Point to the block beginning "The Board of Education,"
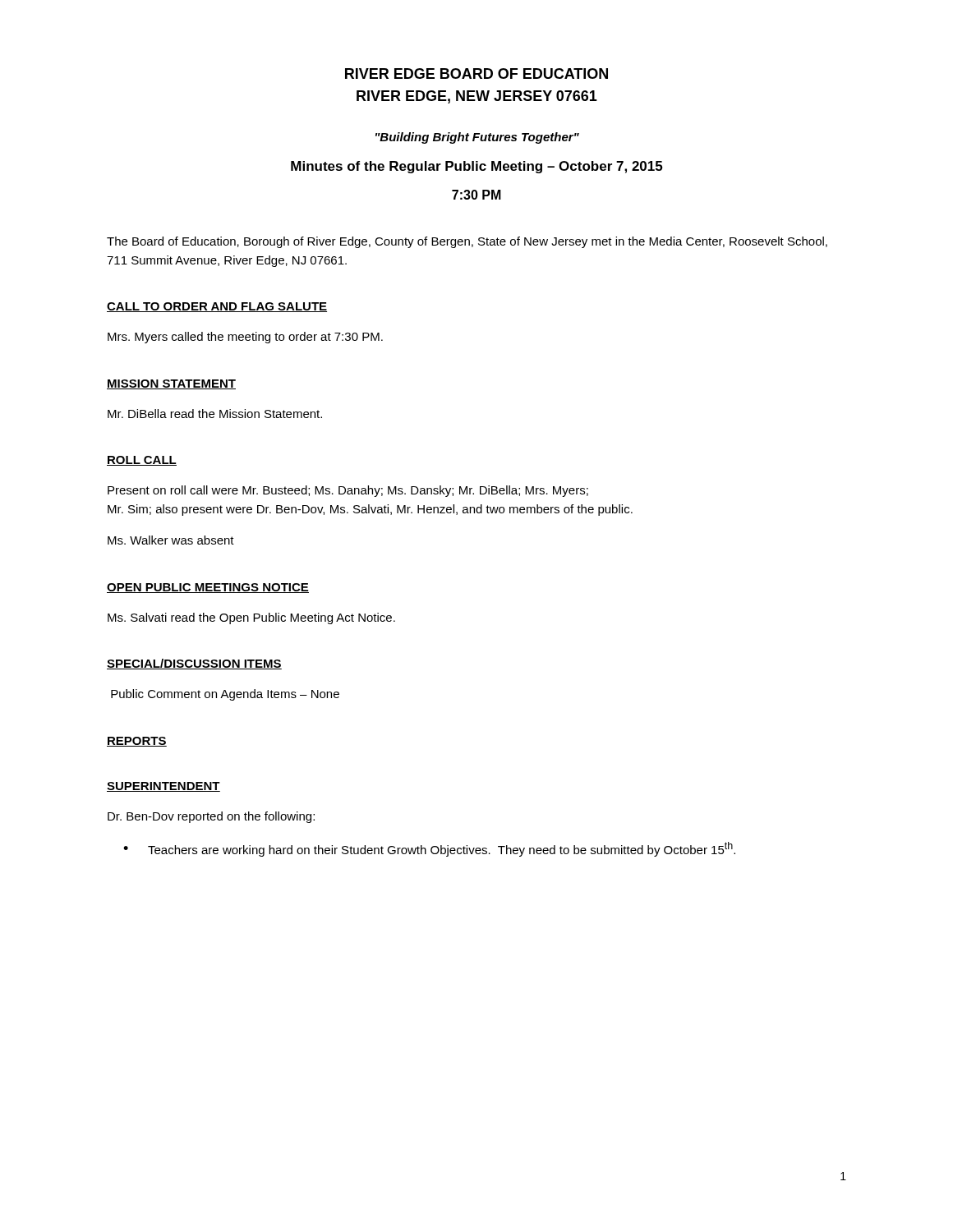The width and height of the screenshot is (953, 1232). [467, 250]
